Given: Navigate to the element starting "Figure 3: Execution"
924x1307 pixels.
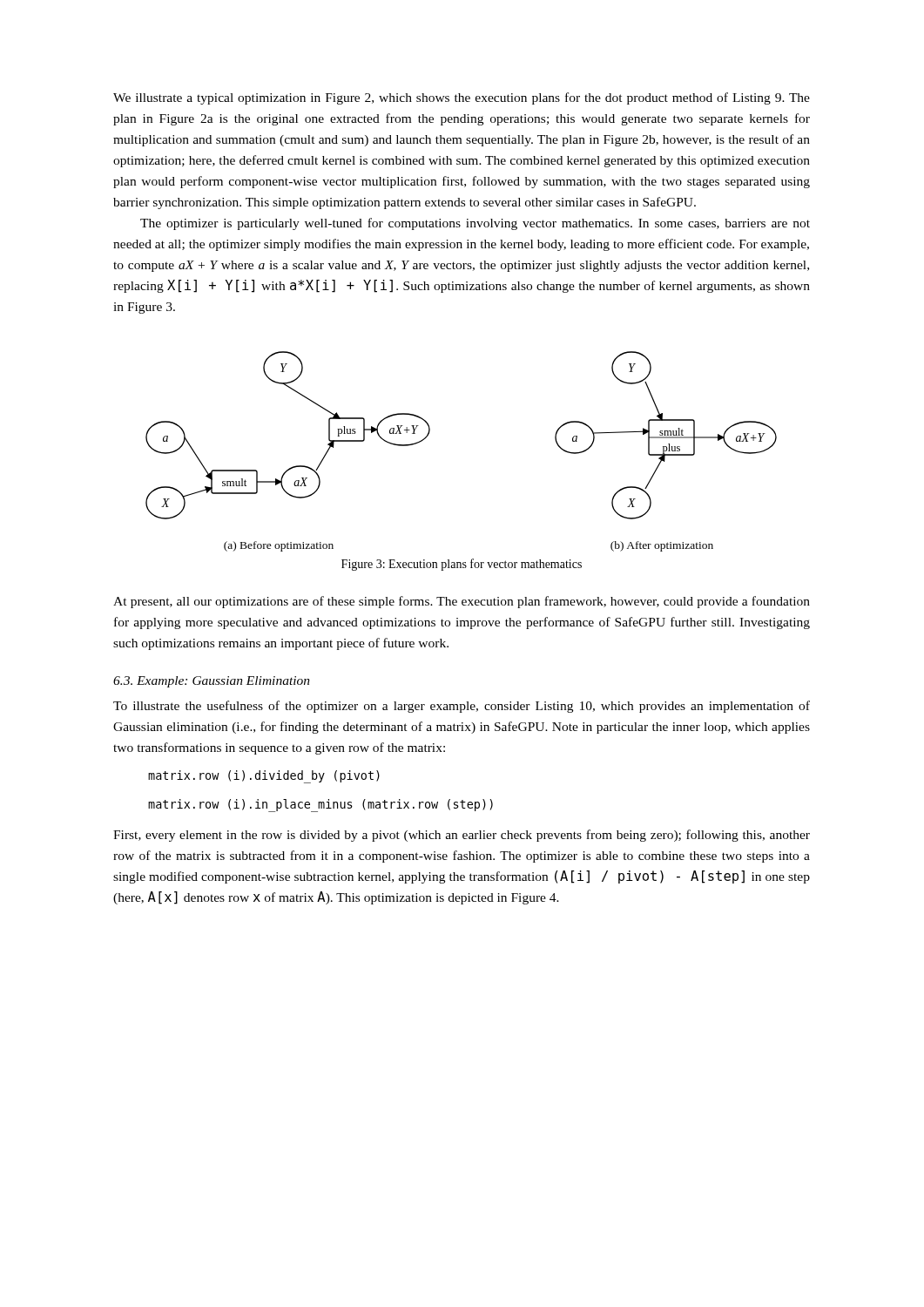Looking at the screenshot, I should click(x=462, y=564).
